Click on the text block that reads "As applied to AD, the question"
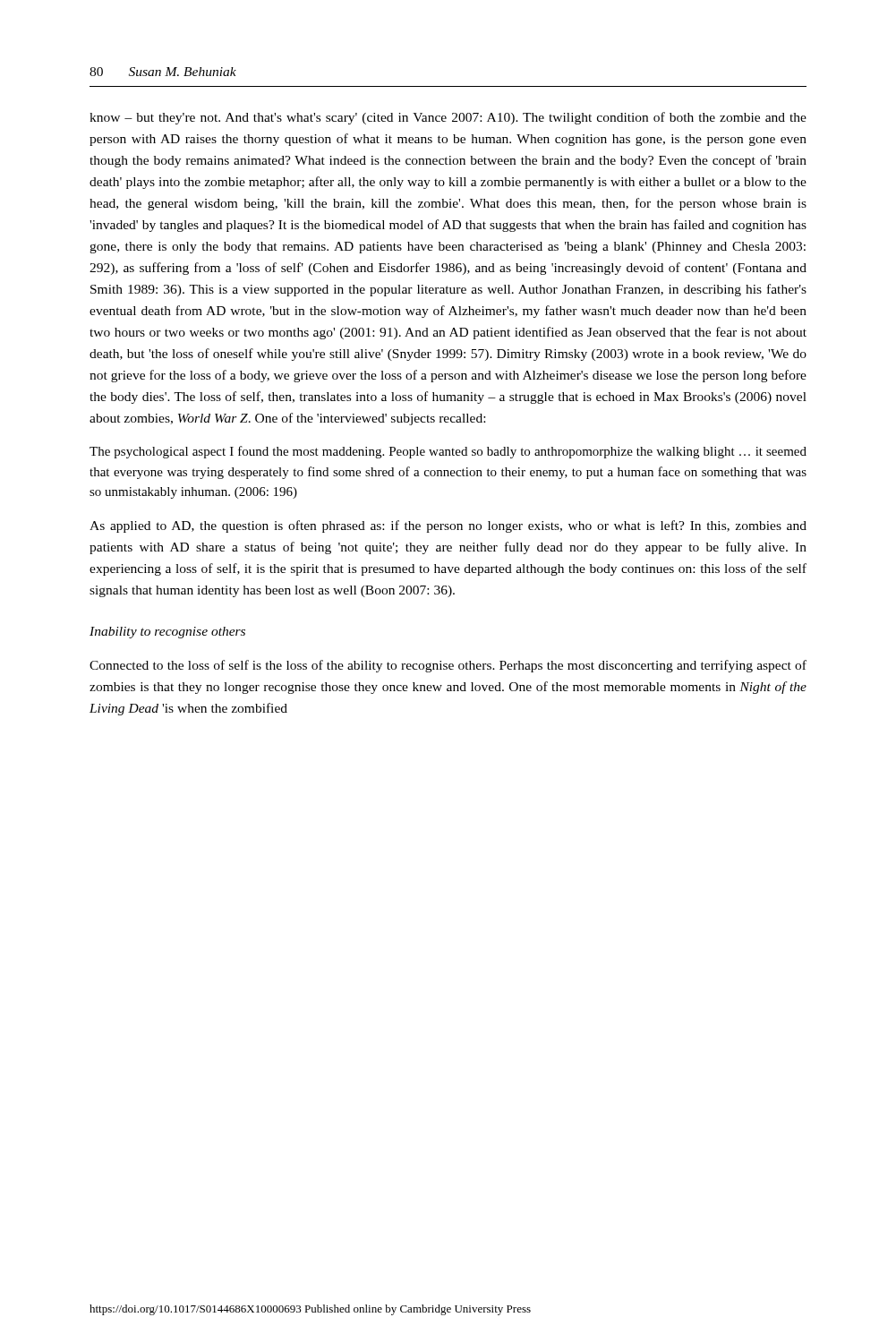This screenshot has width=896, height=1343. [448, 558]
